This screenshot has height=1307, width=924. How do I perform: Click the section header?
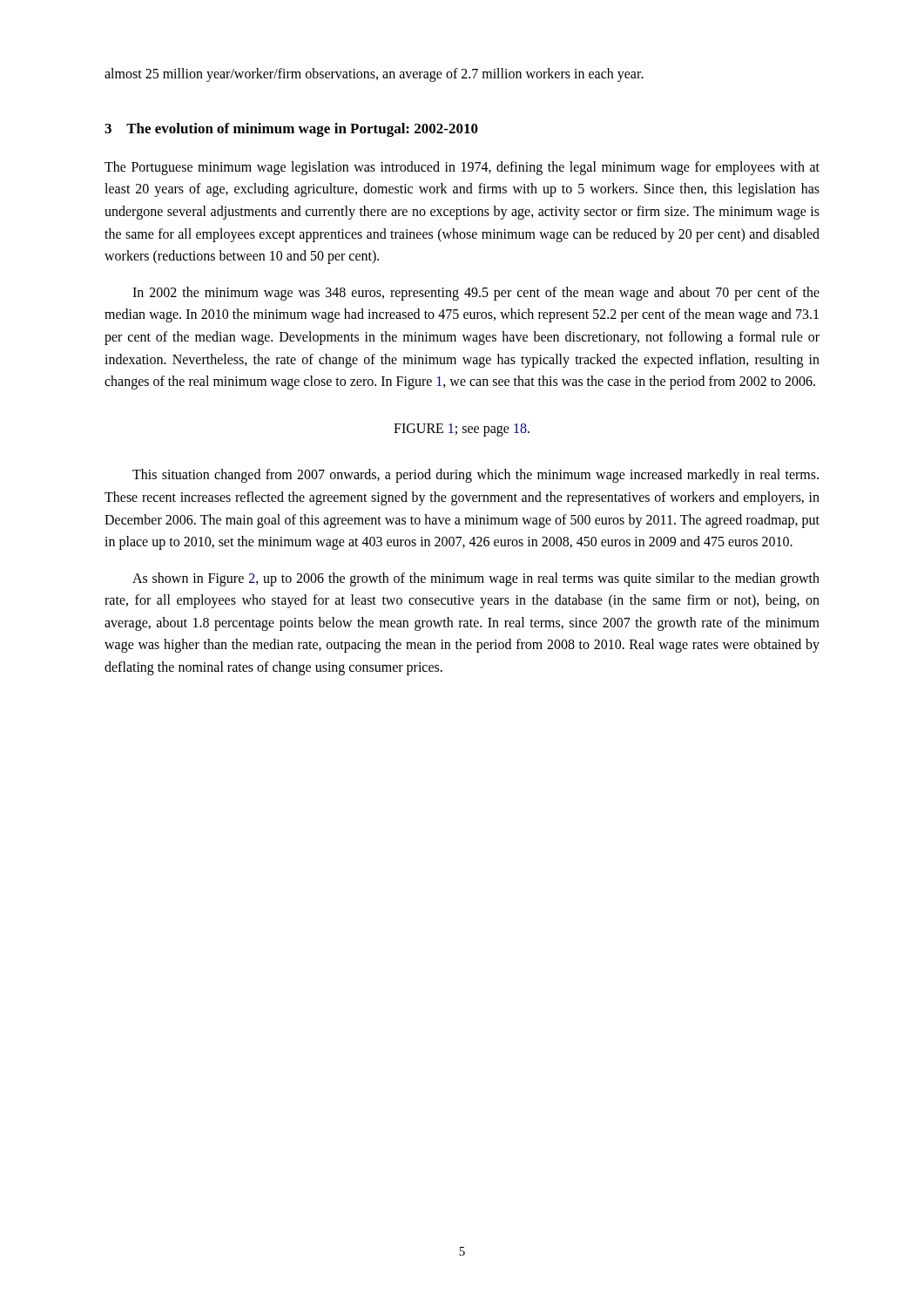click(x=291, y=128)
